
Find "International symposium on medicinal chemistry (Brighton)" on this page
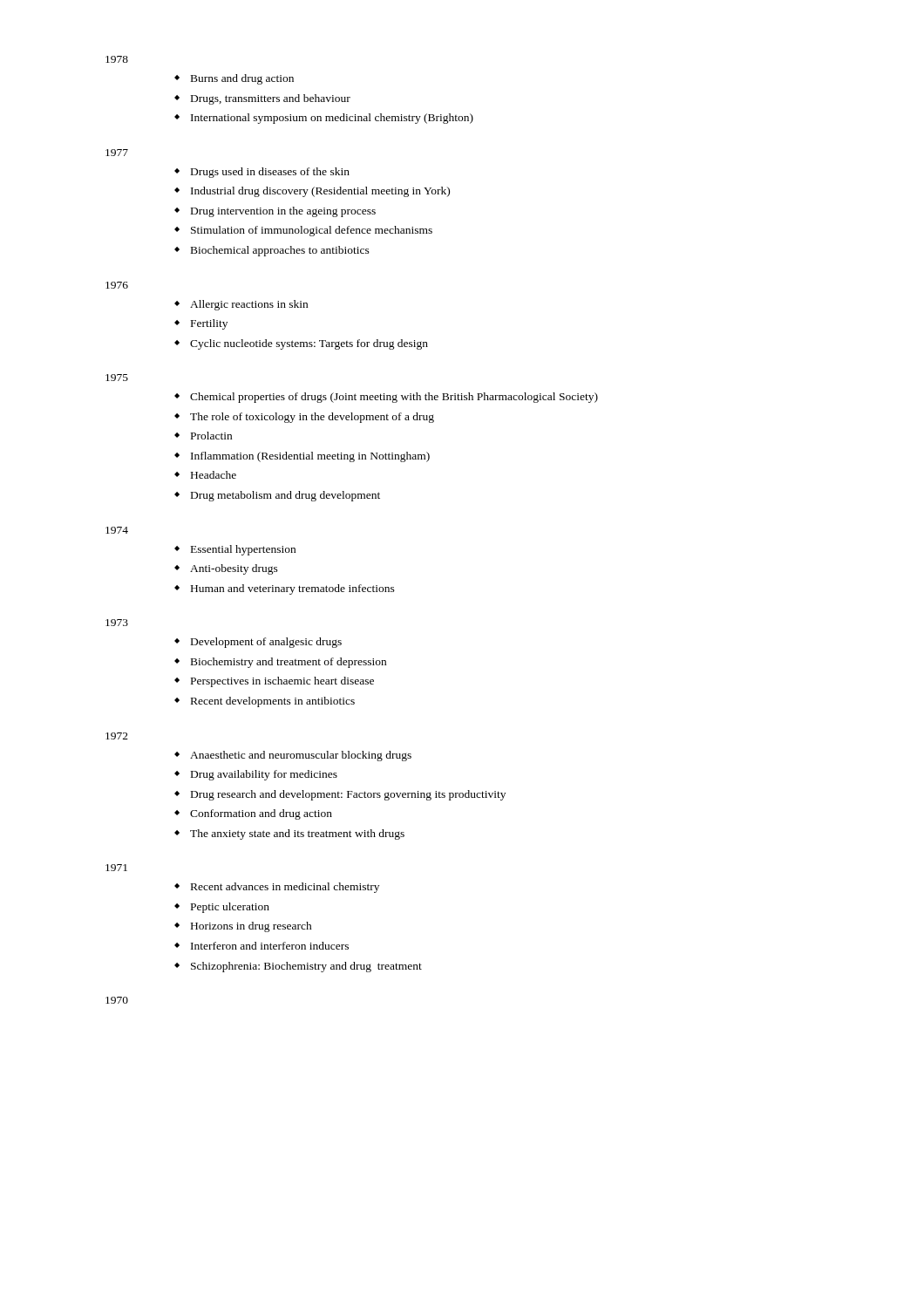tap(324, 119)
